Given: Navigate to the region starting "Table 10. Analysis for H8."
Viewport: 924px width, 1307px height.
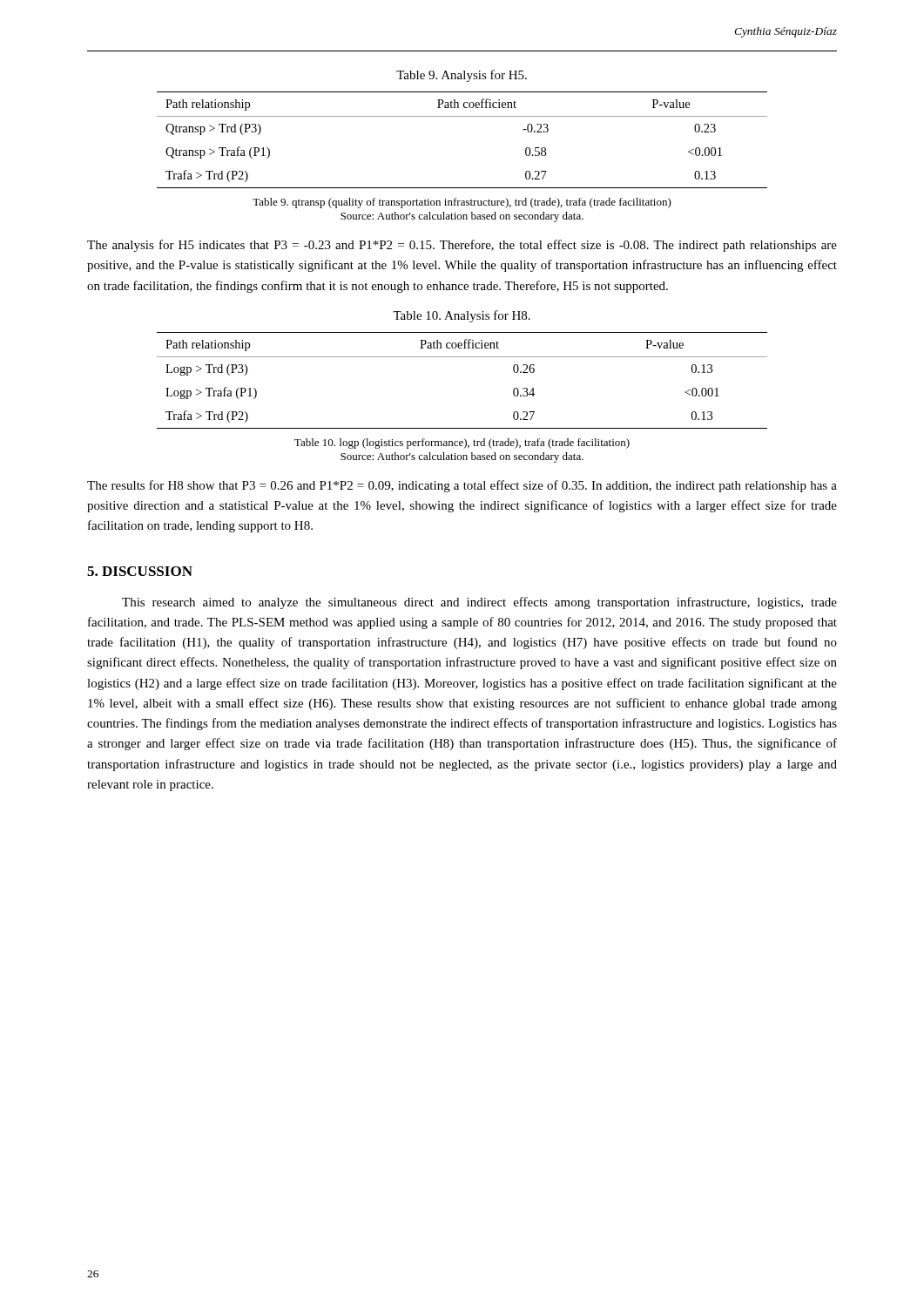Looking at the screenshot, I should pos(462,315).
